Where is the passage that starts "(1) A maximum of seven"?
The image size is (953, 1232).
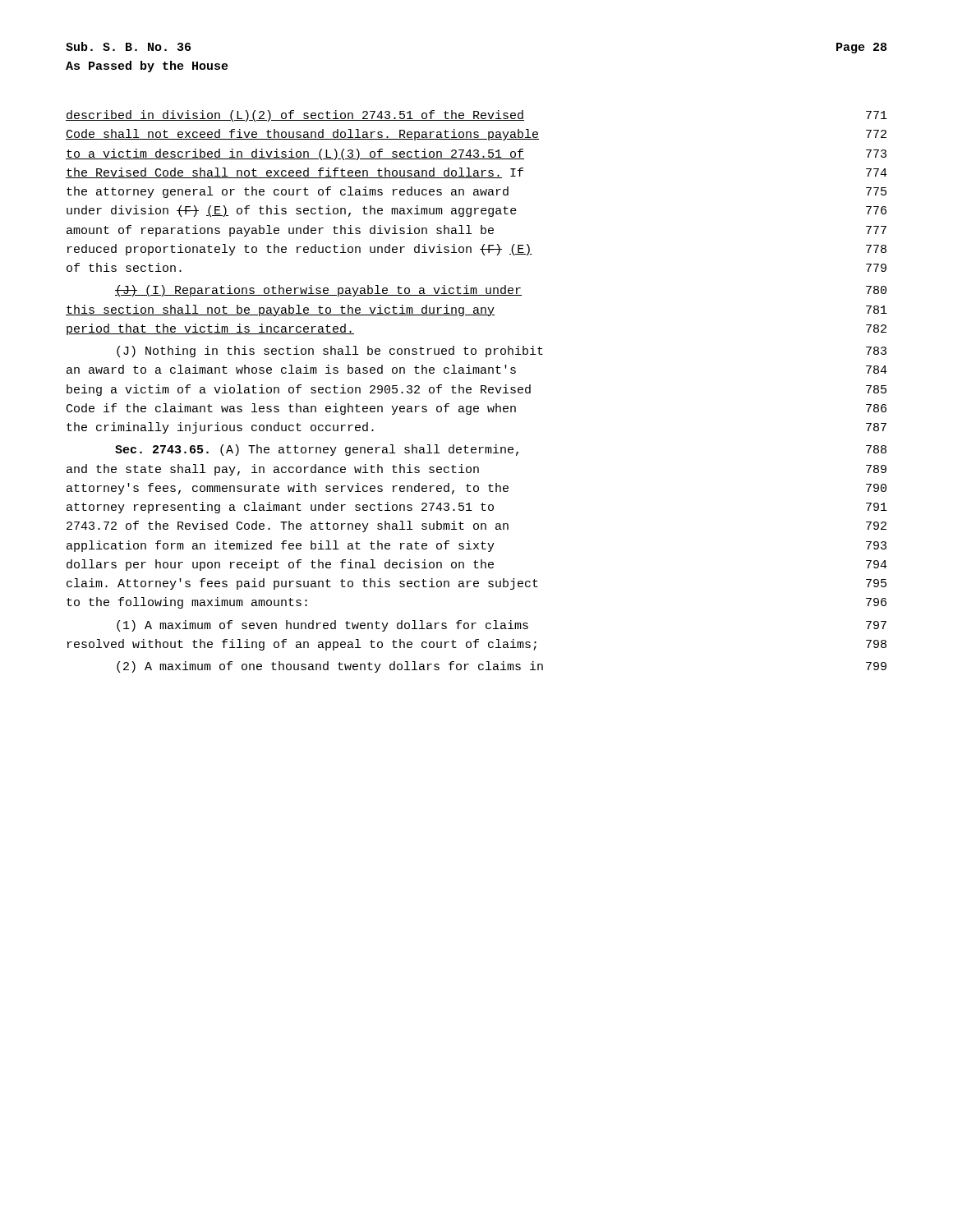(x=476, y=635)
